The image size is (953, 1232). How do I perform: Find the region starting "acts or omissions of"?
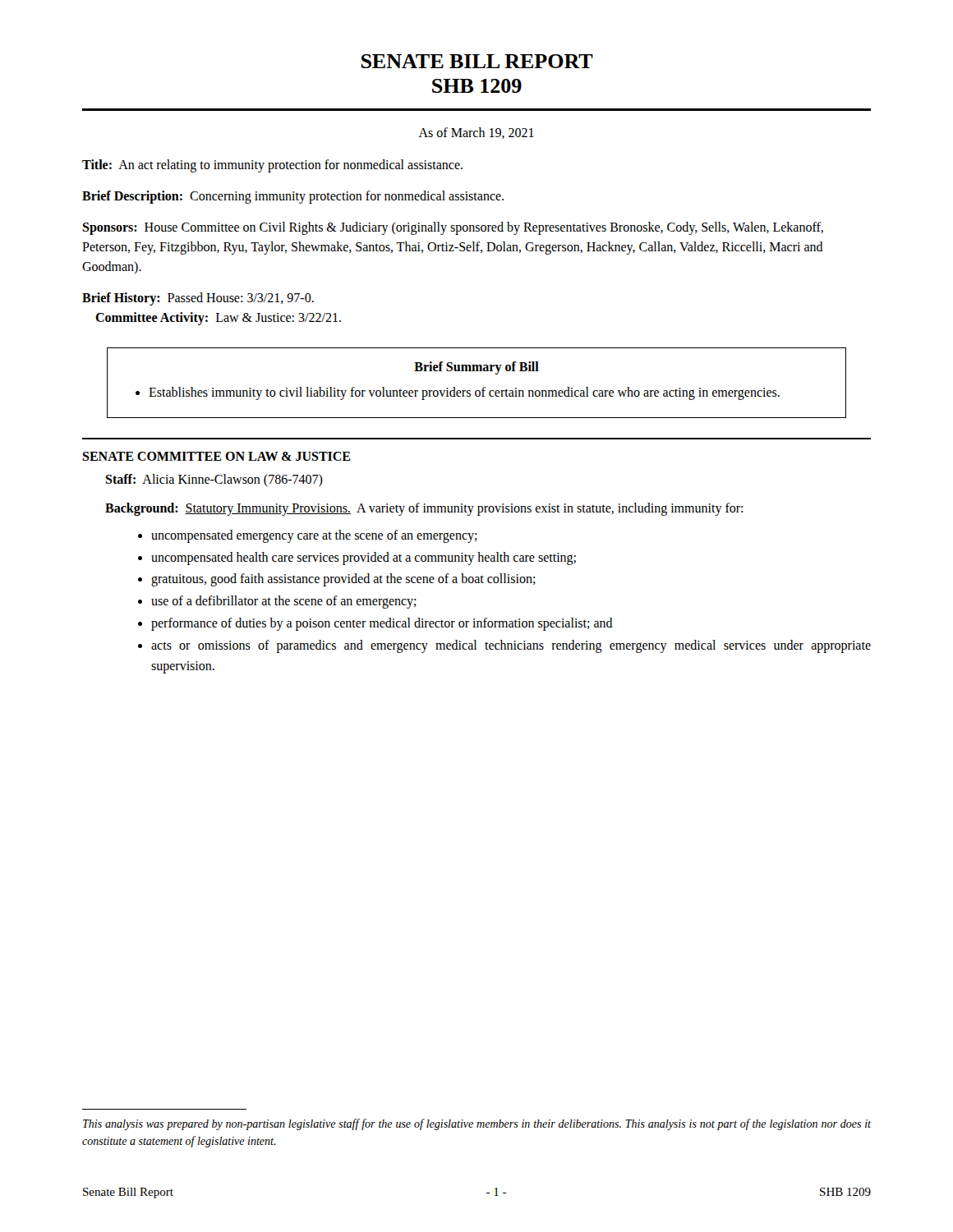[x=511, y=656]
